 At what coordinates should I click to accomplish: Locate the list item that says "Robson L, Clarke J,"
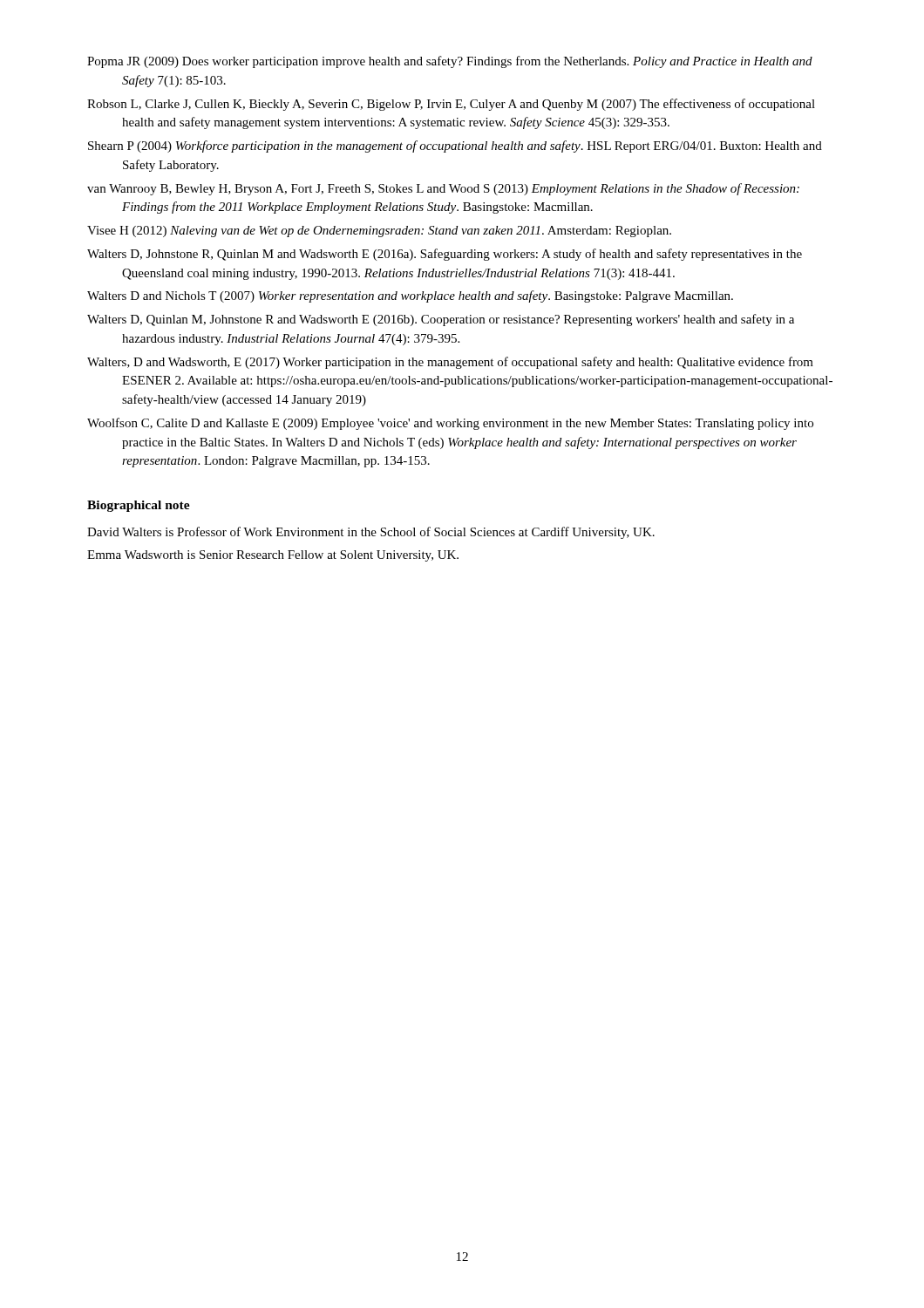(451, 113)
